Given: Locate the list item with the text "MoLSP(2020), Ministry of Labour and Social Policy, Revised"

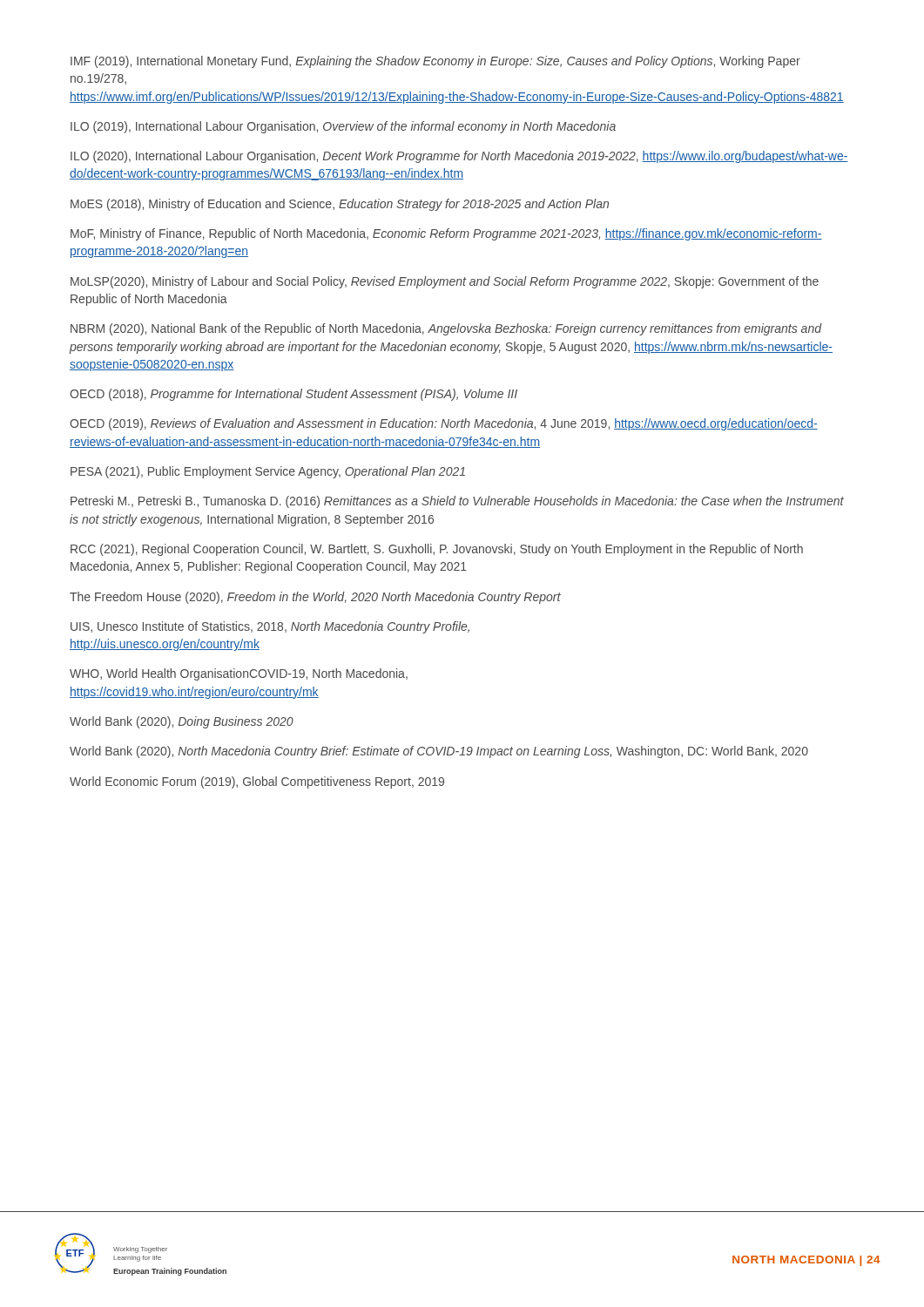Looking at the screenshot, I should pyautogui.click(x=444, y=290).
